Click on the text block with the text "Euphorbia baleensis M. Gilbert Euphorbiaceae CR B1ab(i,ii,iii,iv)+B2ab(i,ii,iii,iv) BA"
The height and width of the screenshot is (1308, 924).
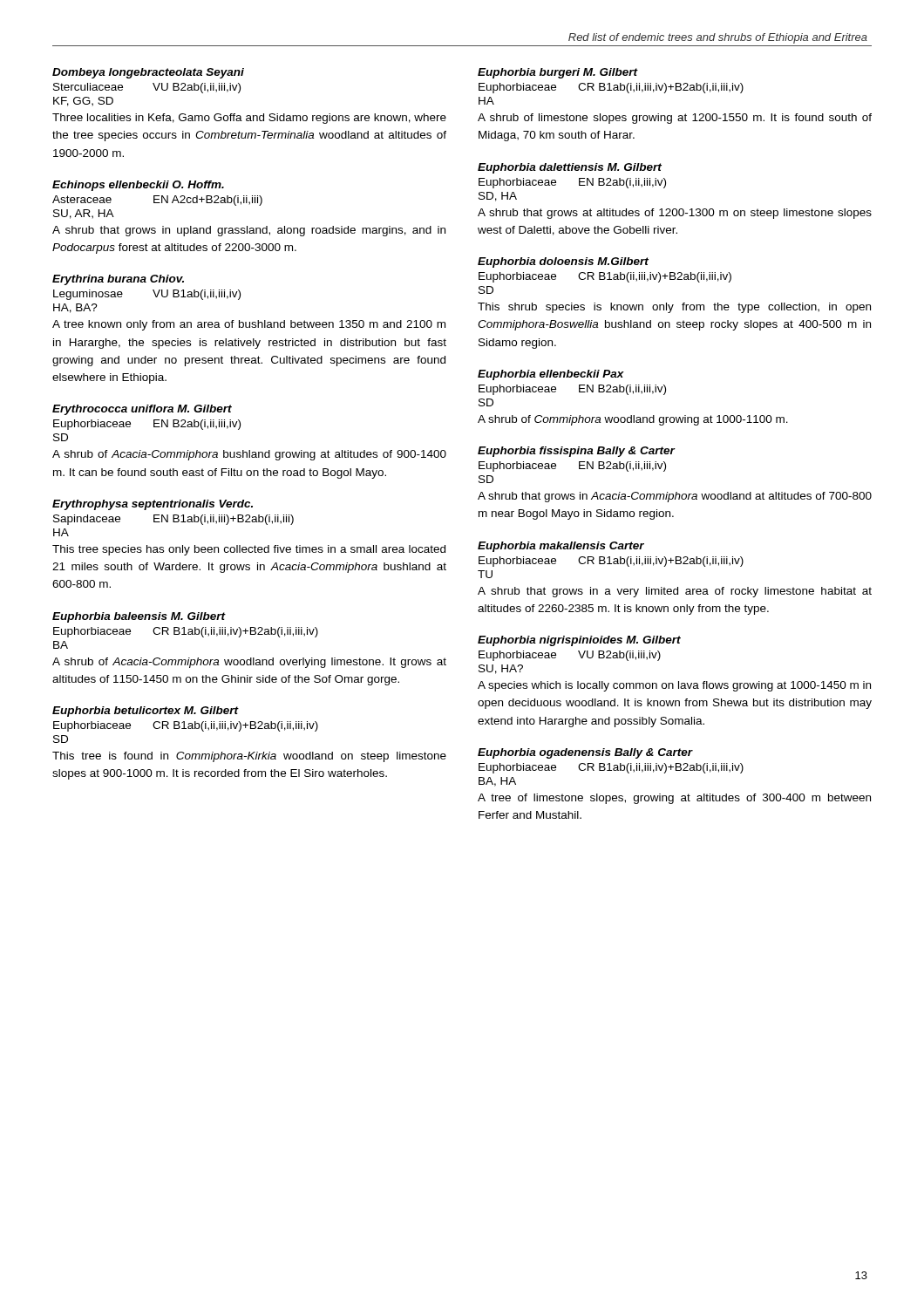[x=249, y=649]
